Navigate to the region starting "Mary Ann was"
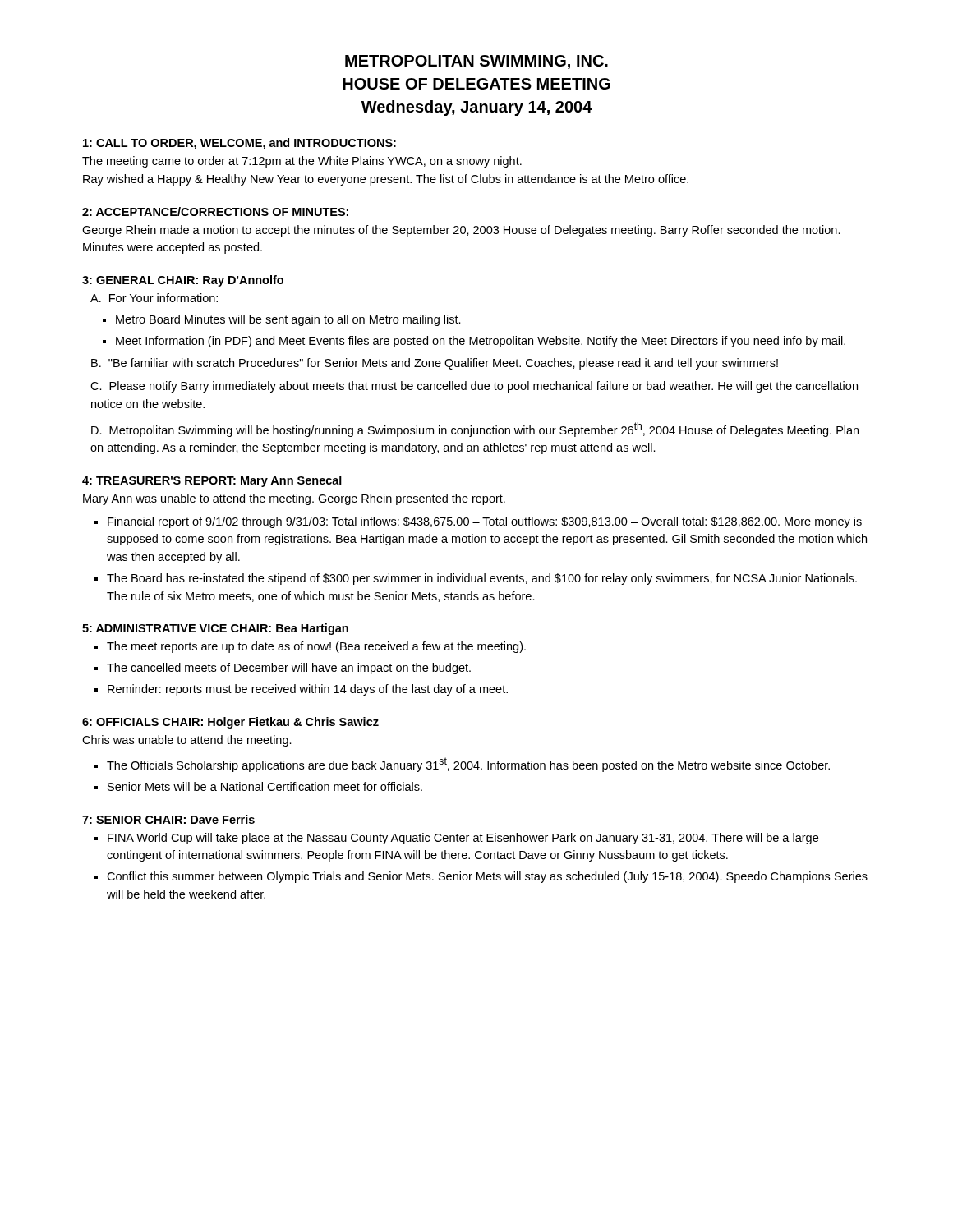 point(294,498)
